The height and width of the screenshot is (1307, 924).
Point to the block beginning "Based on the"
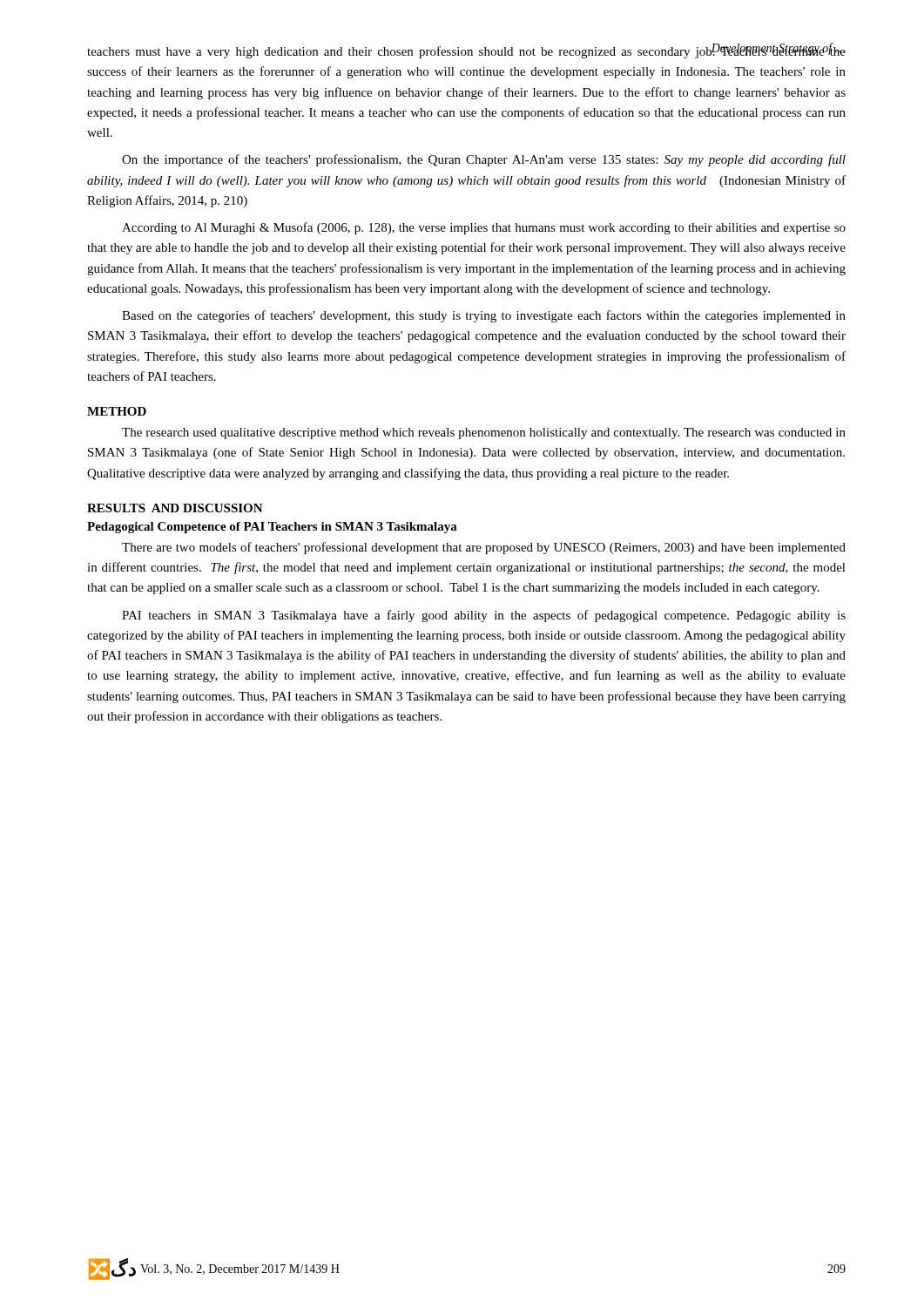[466, 346]
